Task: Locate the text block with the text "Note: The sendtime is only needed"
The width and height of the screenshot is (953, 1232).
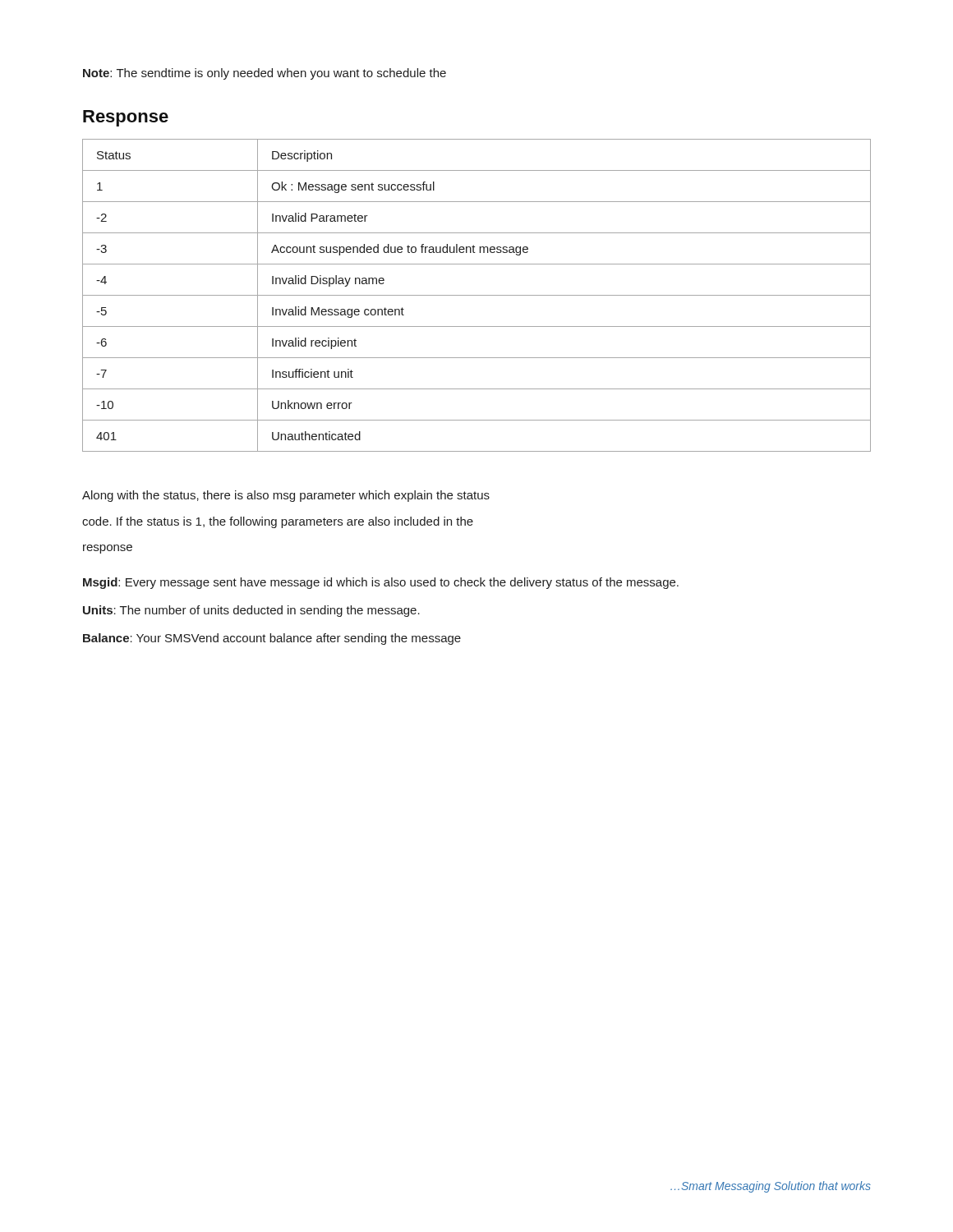Action: click(x=264, y=73)
